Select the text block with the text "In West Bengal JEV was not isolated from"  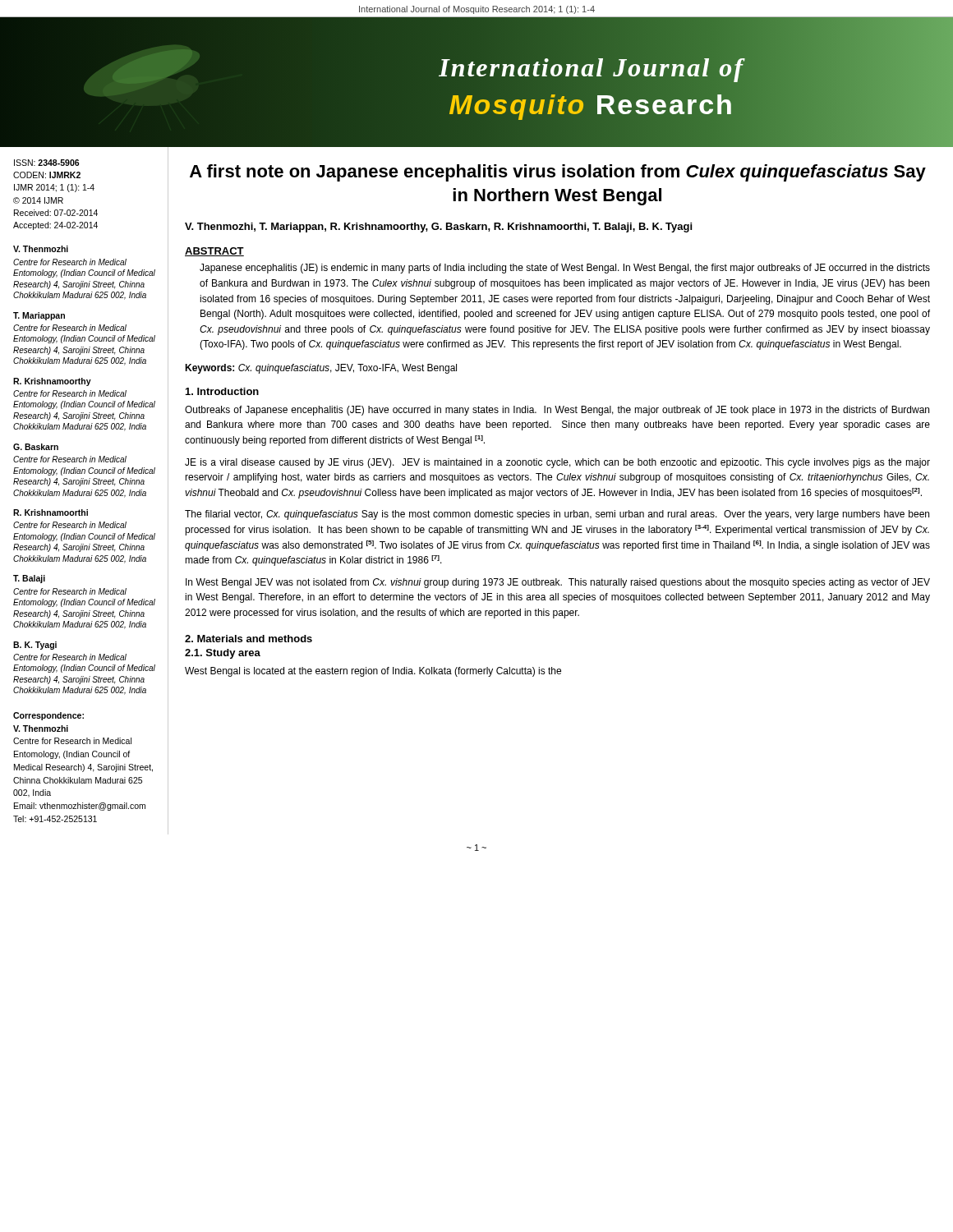pos(557,597)
